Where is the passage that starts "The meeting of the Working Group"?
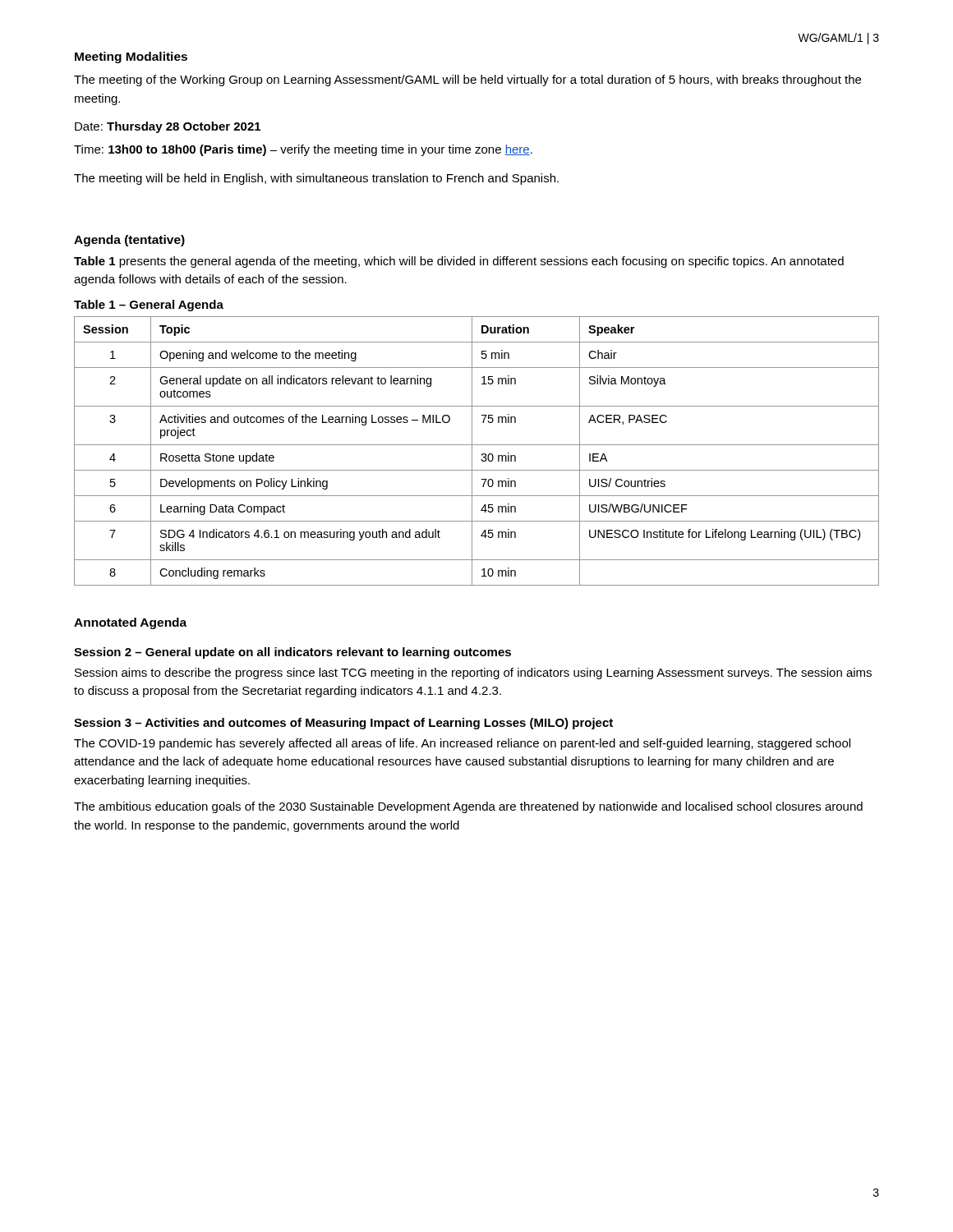This screenshot has height=1232, width=953. coord(468,89)
